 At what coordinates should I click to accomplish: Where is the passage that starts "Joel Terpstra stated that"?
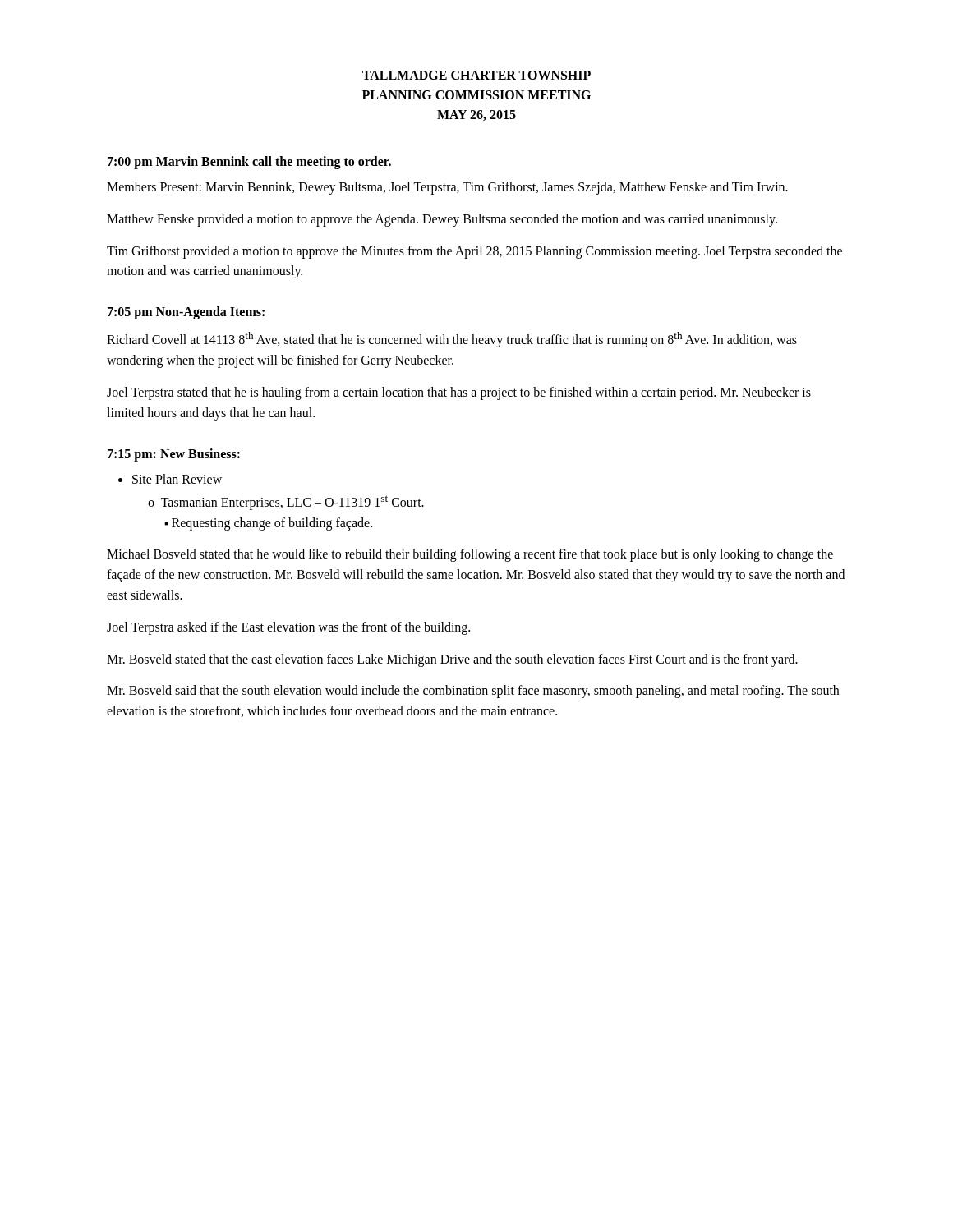459,402
